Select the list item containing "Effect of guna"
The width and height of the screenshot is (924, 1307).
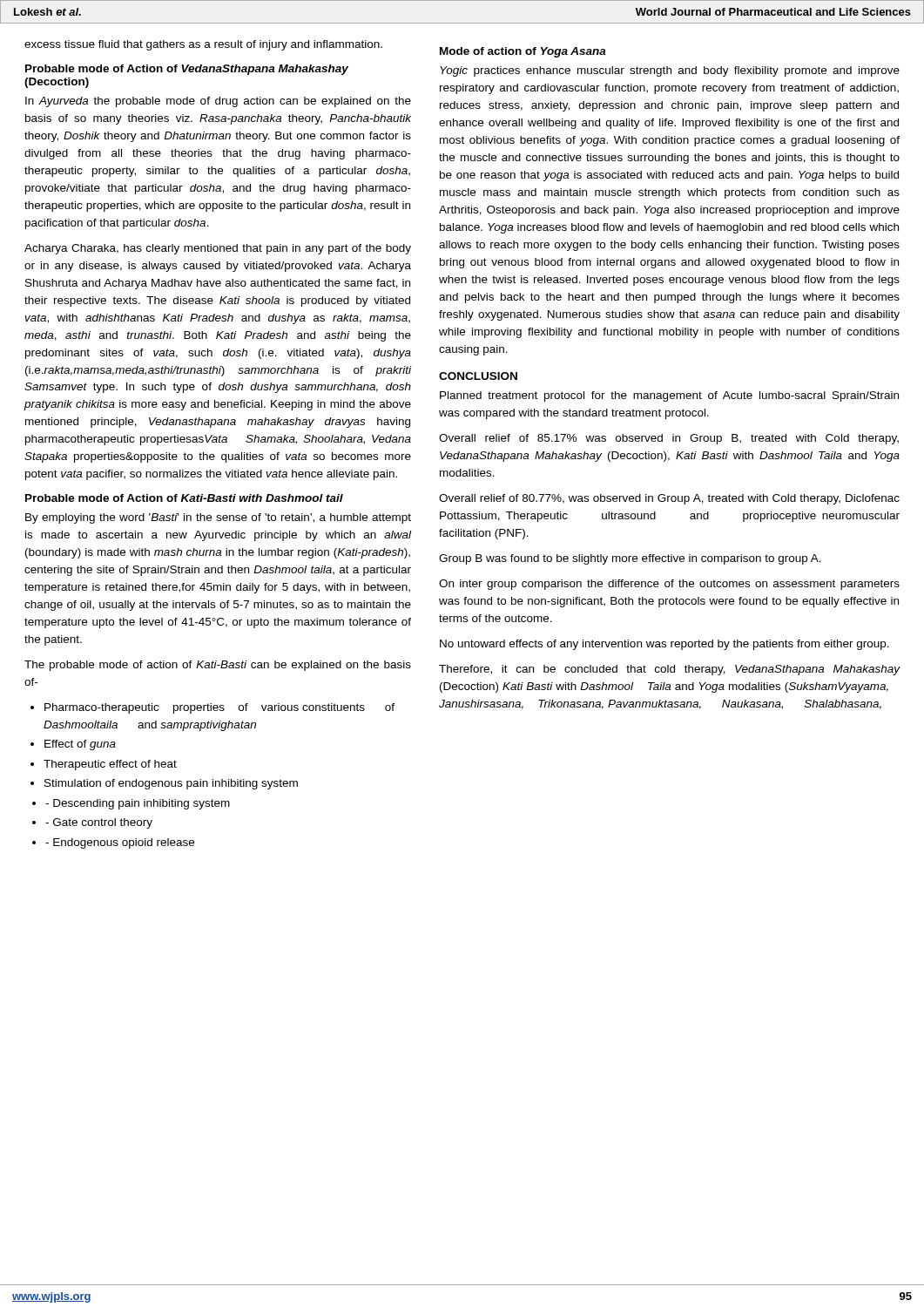pyautogui.click(x=73, y=745)
